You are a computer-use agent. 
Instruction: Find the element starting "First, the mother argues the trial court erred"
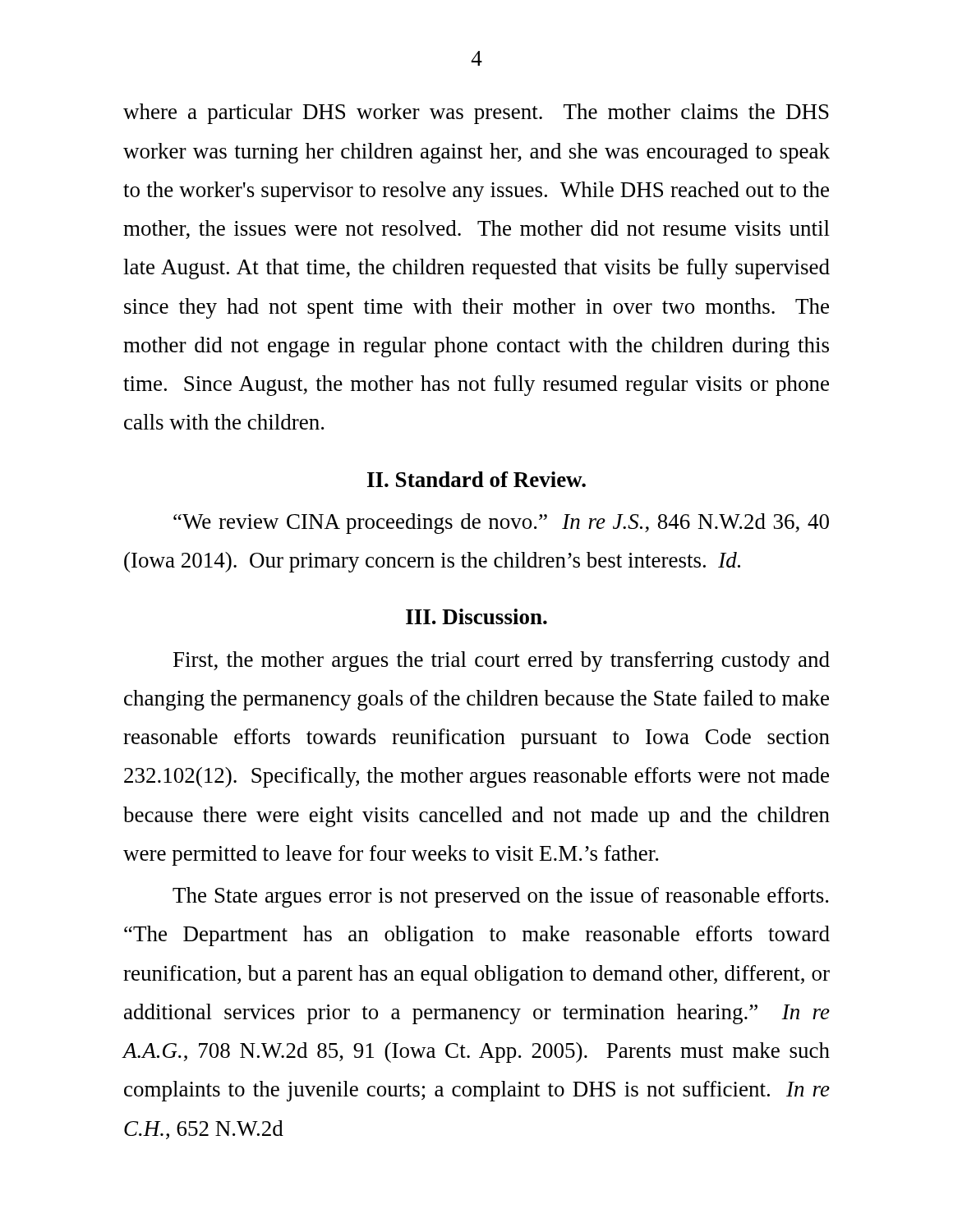(x=502, y=662)
